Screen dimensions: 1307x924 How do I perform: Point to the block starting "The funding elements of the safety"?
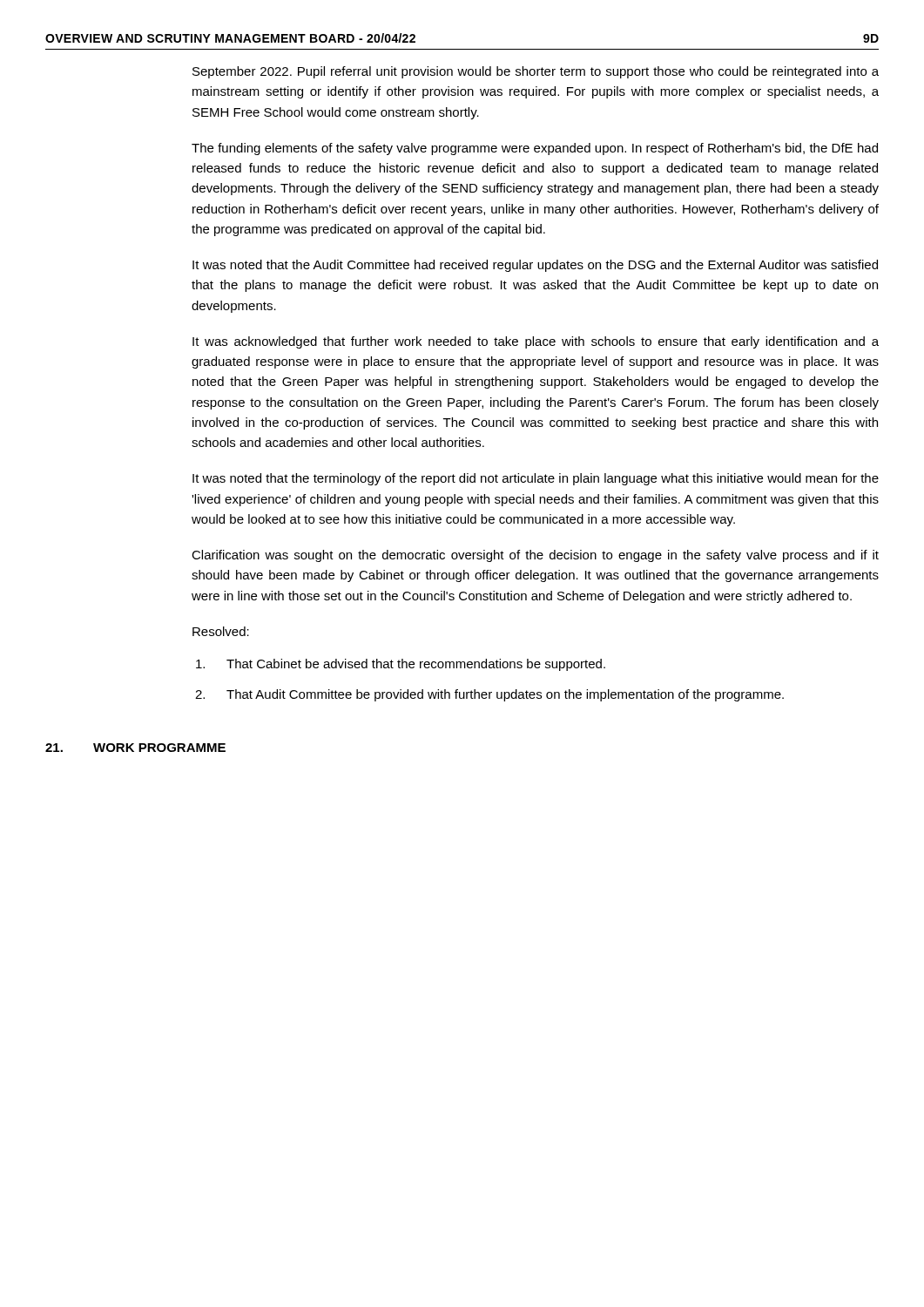click(x=535, y=188)
